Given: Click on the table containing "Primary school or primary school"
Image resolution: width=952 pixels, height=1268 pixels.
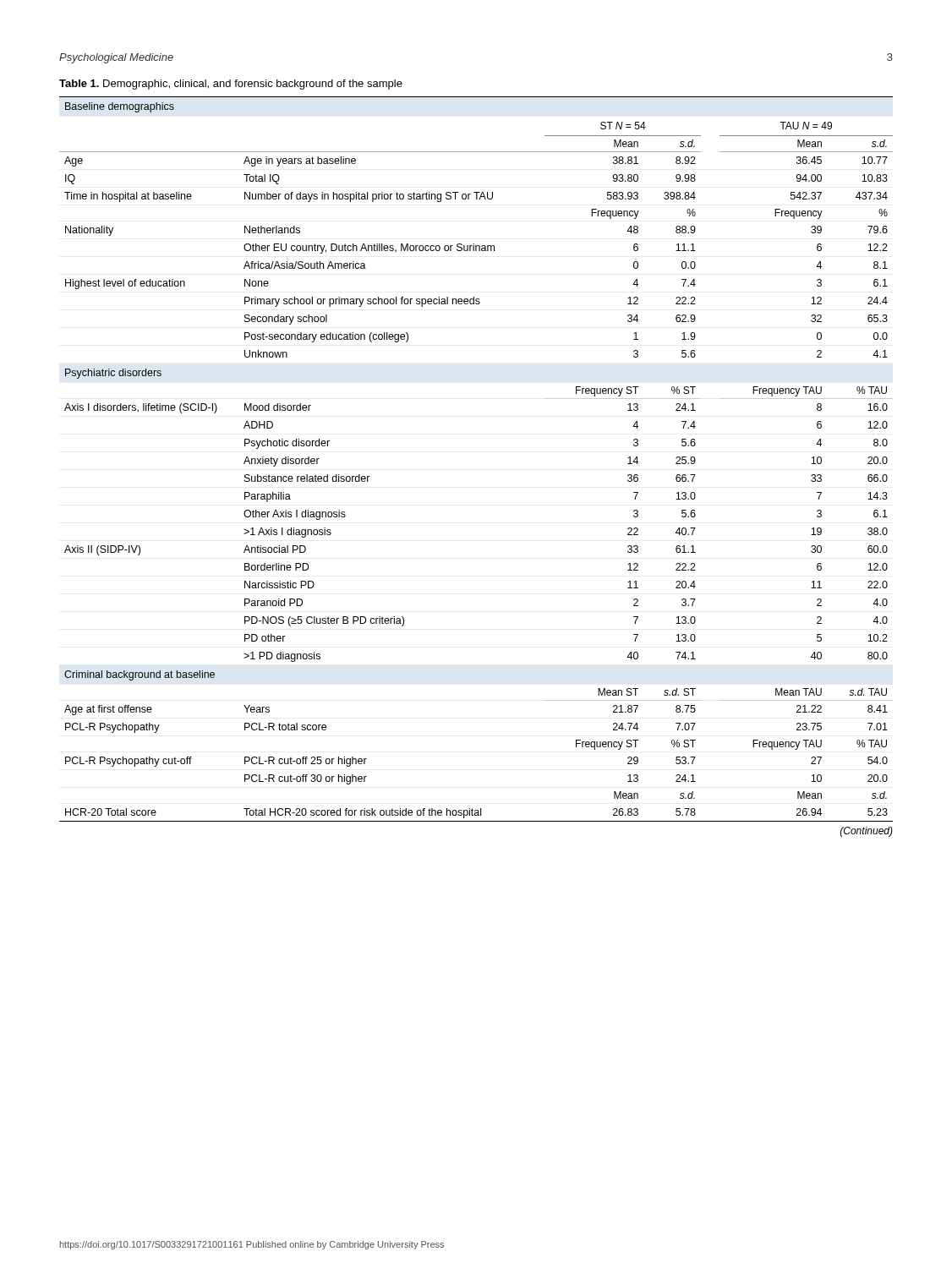Looking at the screenshot, I should 476,459.
